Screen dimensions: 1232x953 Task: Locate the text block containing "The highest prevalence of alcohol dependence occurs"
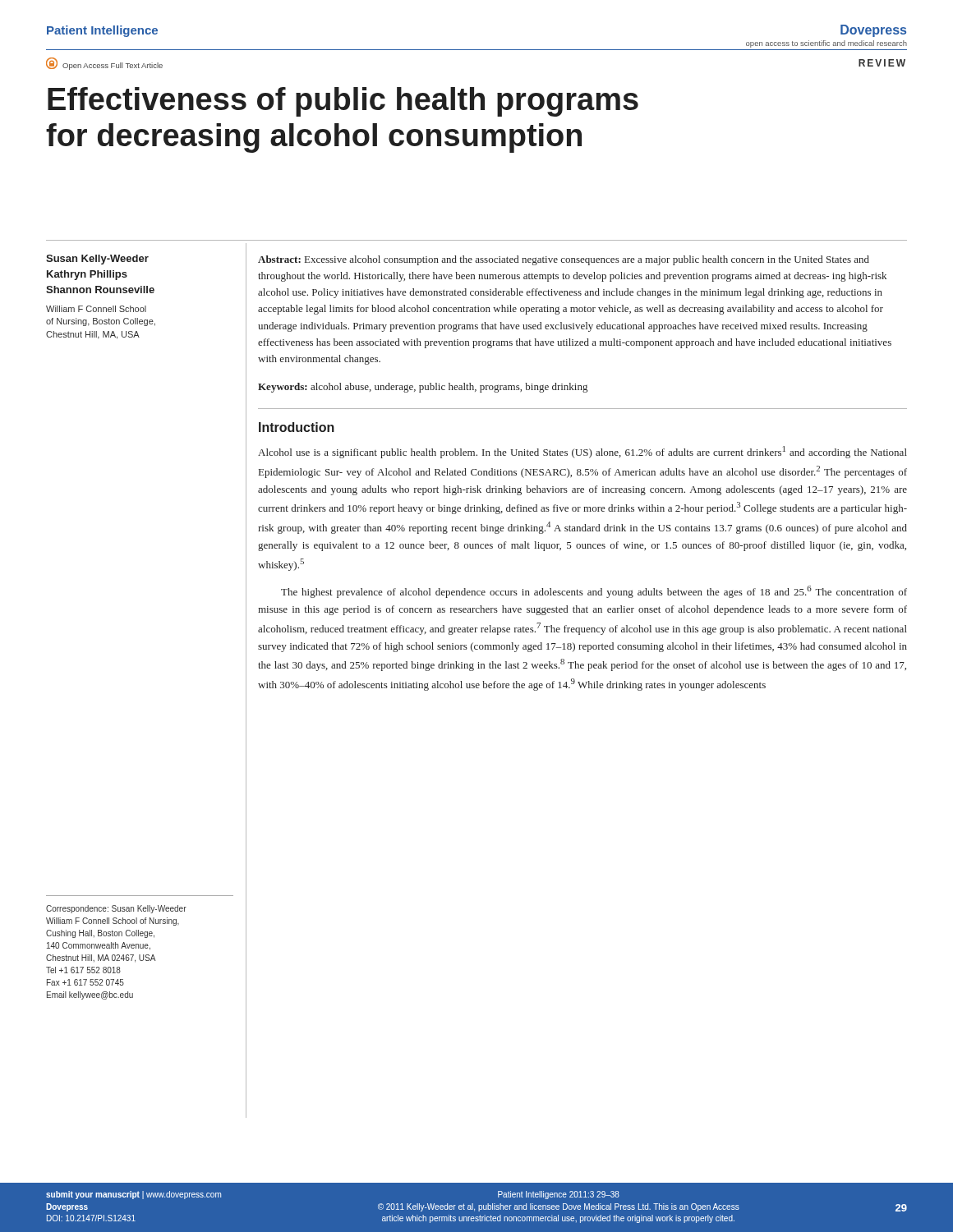pyautogui.click(x=582, y=637)
